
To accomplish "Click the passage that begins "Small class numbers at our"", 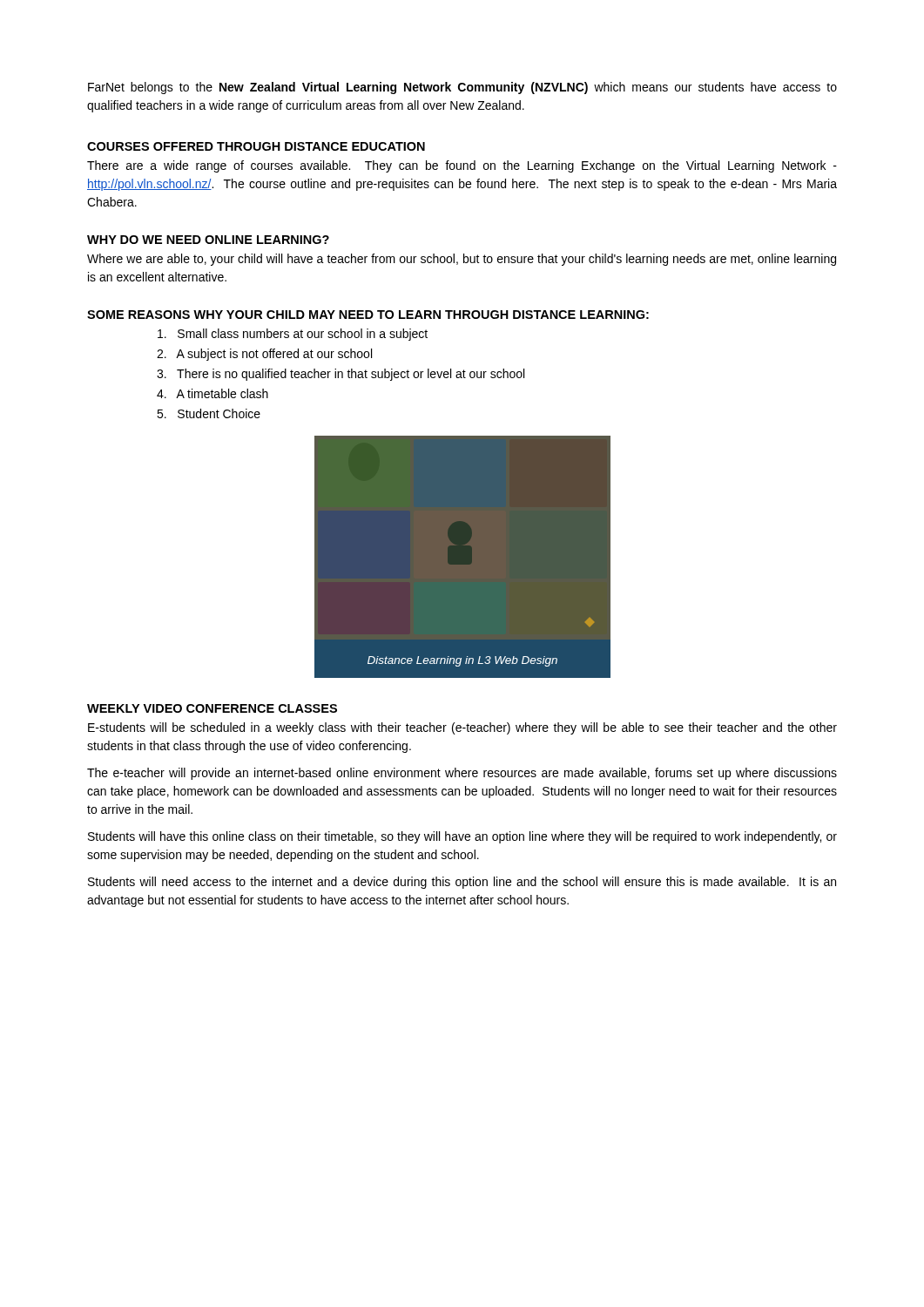I will point(292,334).
